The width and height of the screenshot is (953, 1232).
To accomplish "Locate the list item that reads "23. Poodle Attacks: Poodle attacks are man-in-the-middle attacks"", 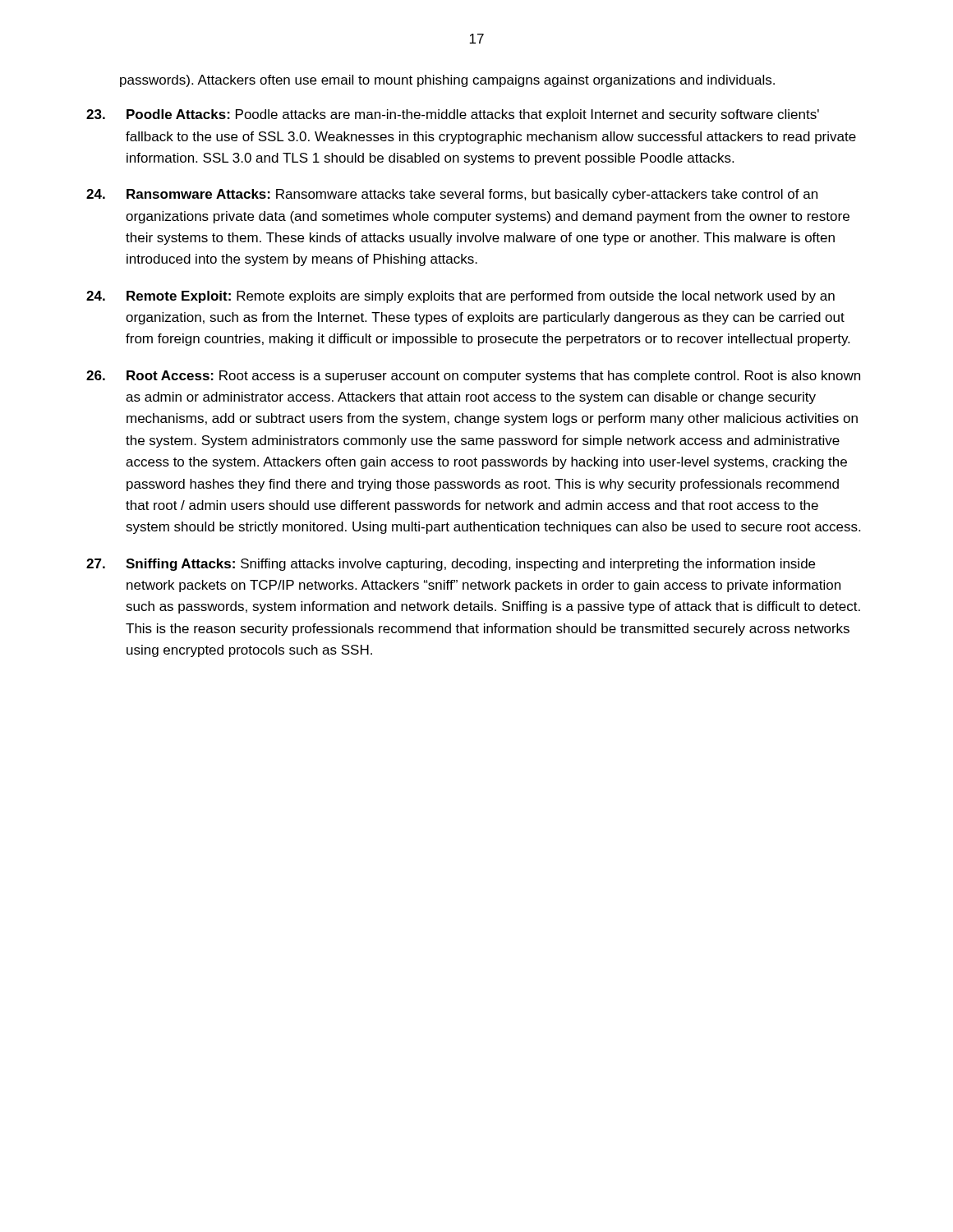I will (x=476, y=137).
